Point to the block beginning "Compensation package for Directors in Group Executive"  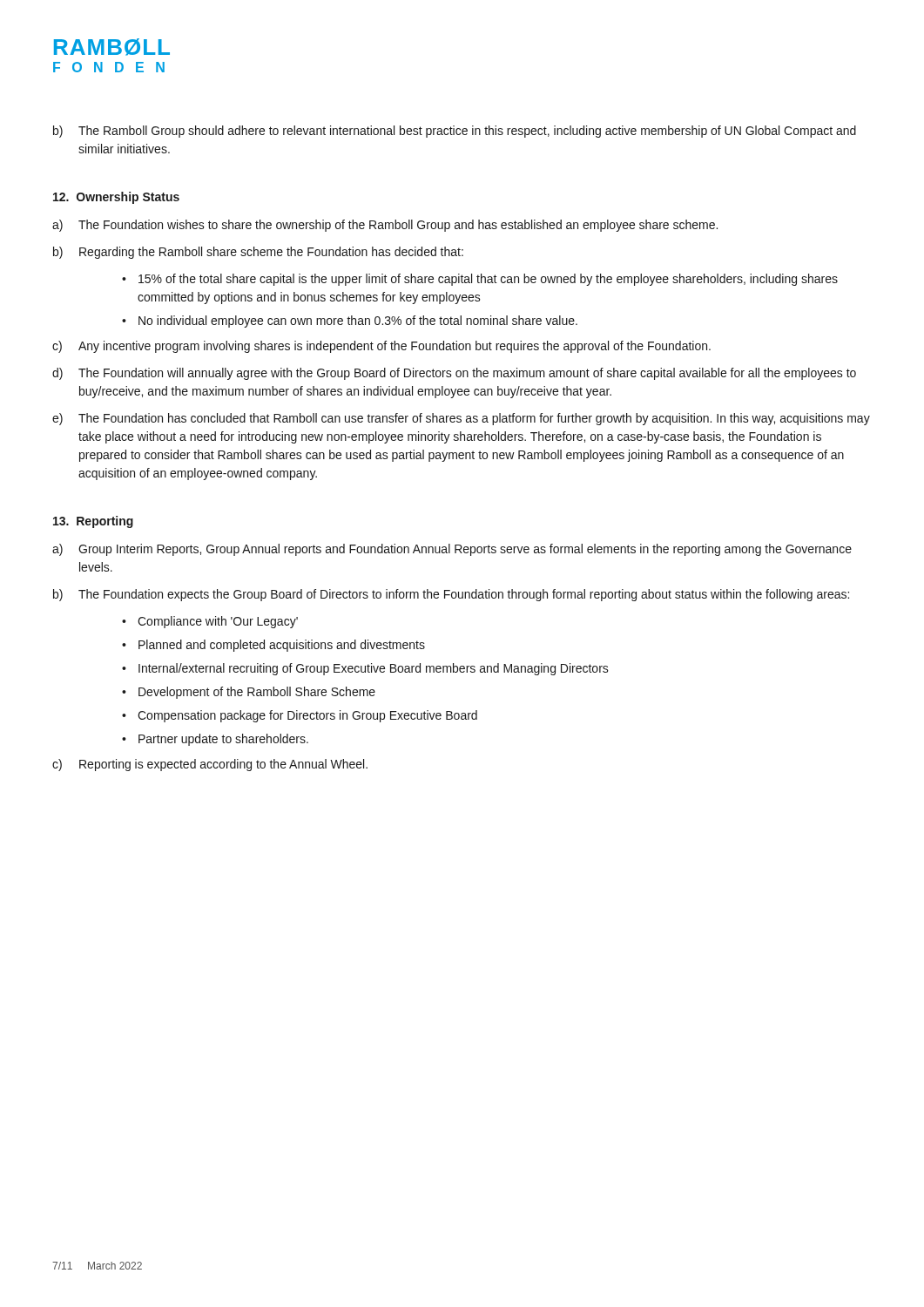click(x=308, y=715)
